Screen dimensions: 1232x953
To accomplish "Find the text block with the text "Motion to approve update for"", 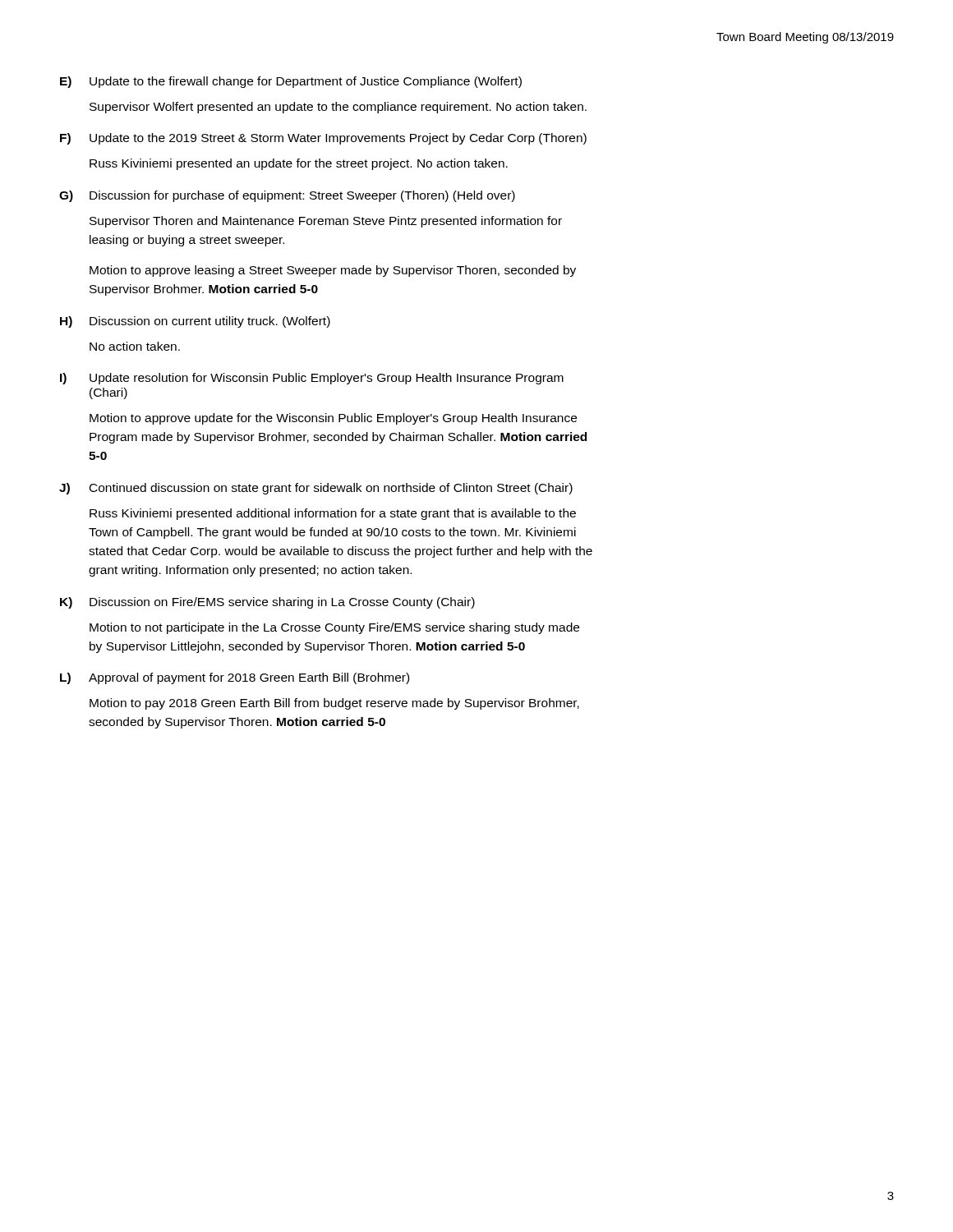I will (338, 437).
